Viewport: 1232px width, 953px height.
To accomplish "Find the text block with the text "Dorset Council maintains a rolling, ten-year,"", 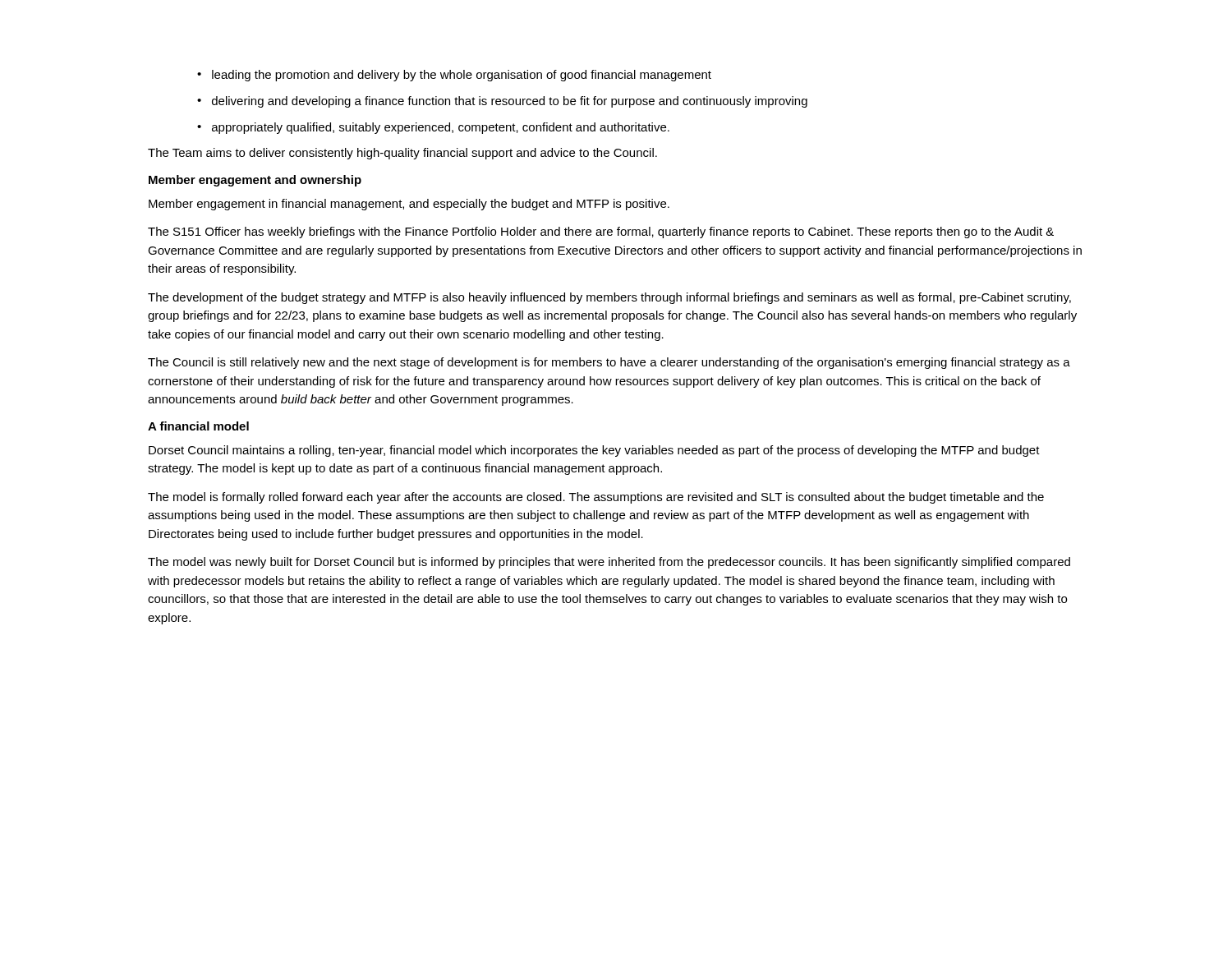I will click(x=594, y=459).
